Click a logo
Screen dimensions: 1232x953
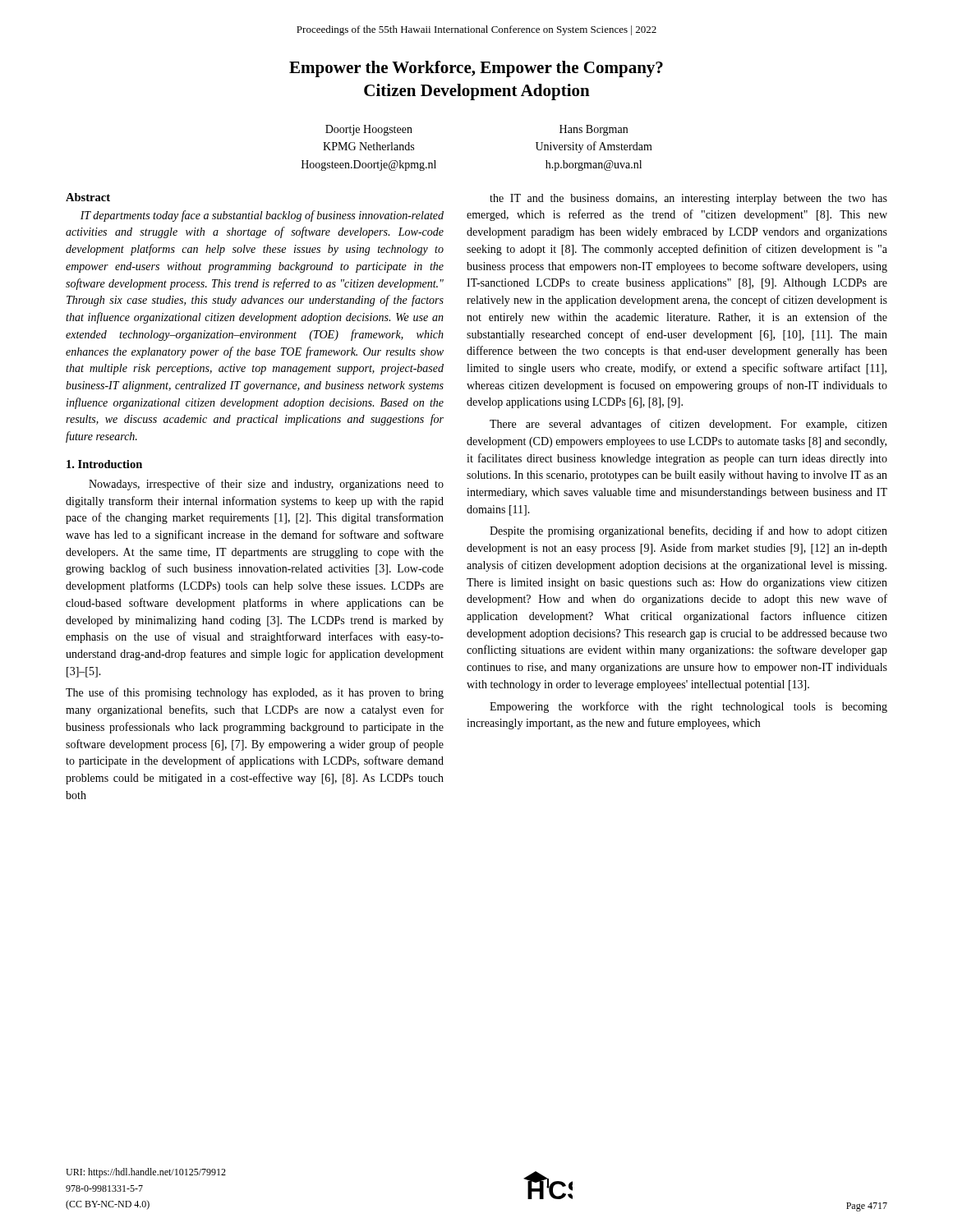pyautogui.click(x=536, y=1190)
